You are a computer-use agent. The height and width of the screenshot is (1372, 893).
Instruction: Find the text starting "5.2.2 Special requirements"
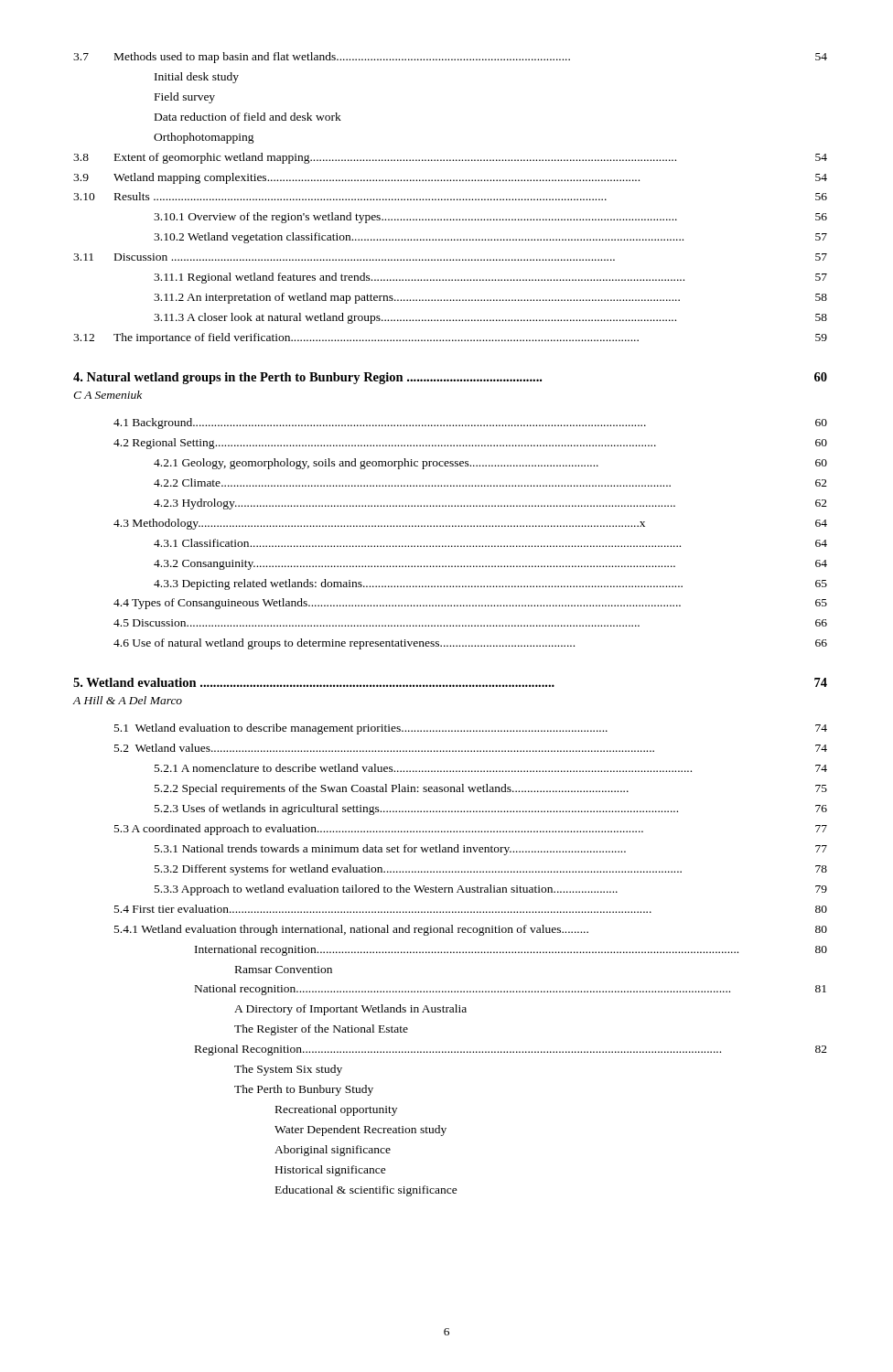point(490,789)
